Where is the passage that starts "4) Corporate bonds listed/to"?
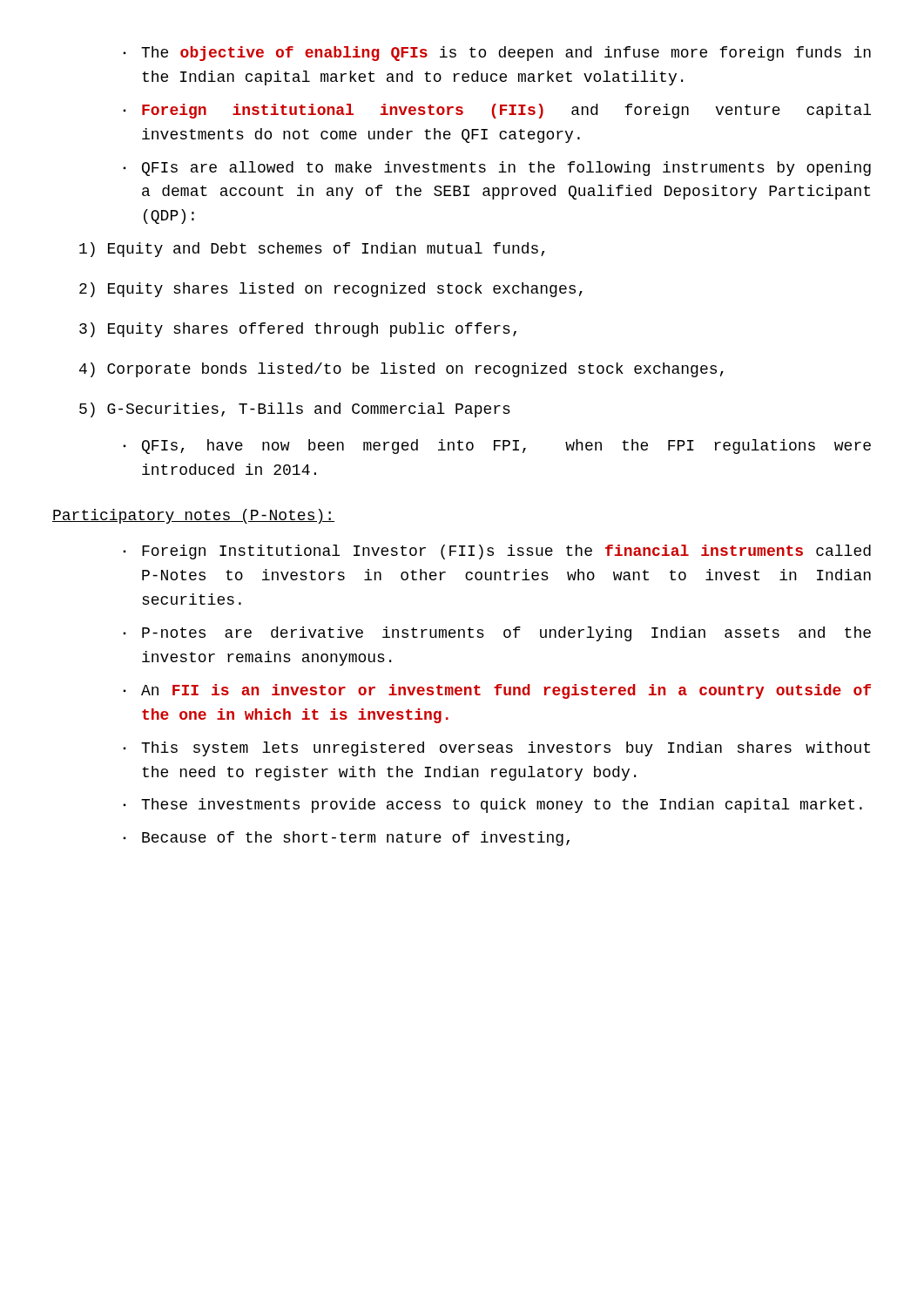The width and height of the screenshot is (924, 1307). pyautogui.click(x=403, y=369)
